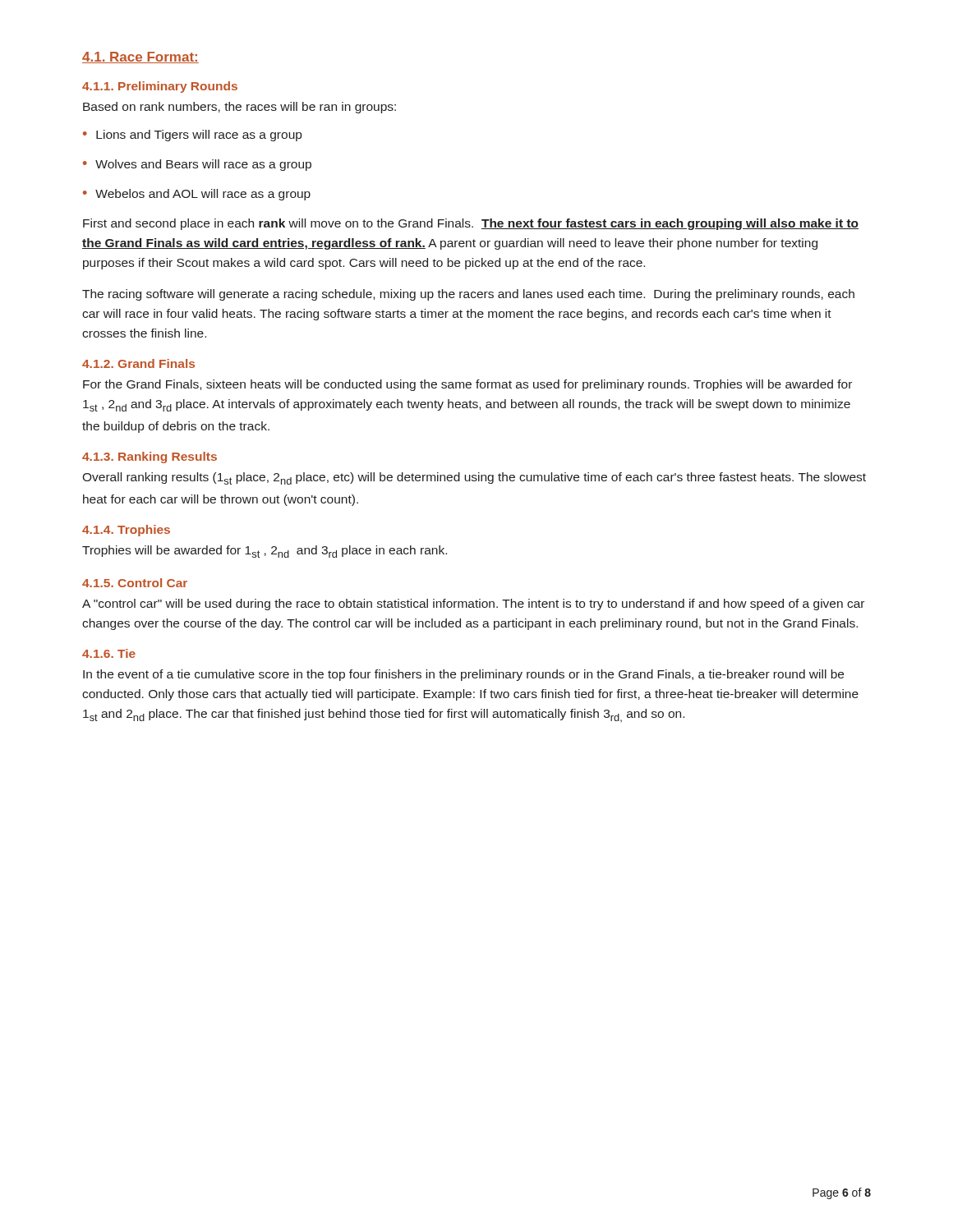953x1232 pixels.
Task: Navigate to the text block starting "• Wolves and"
Action: point(197,165)
